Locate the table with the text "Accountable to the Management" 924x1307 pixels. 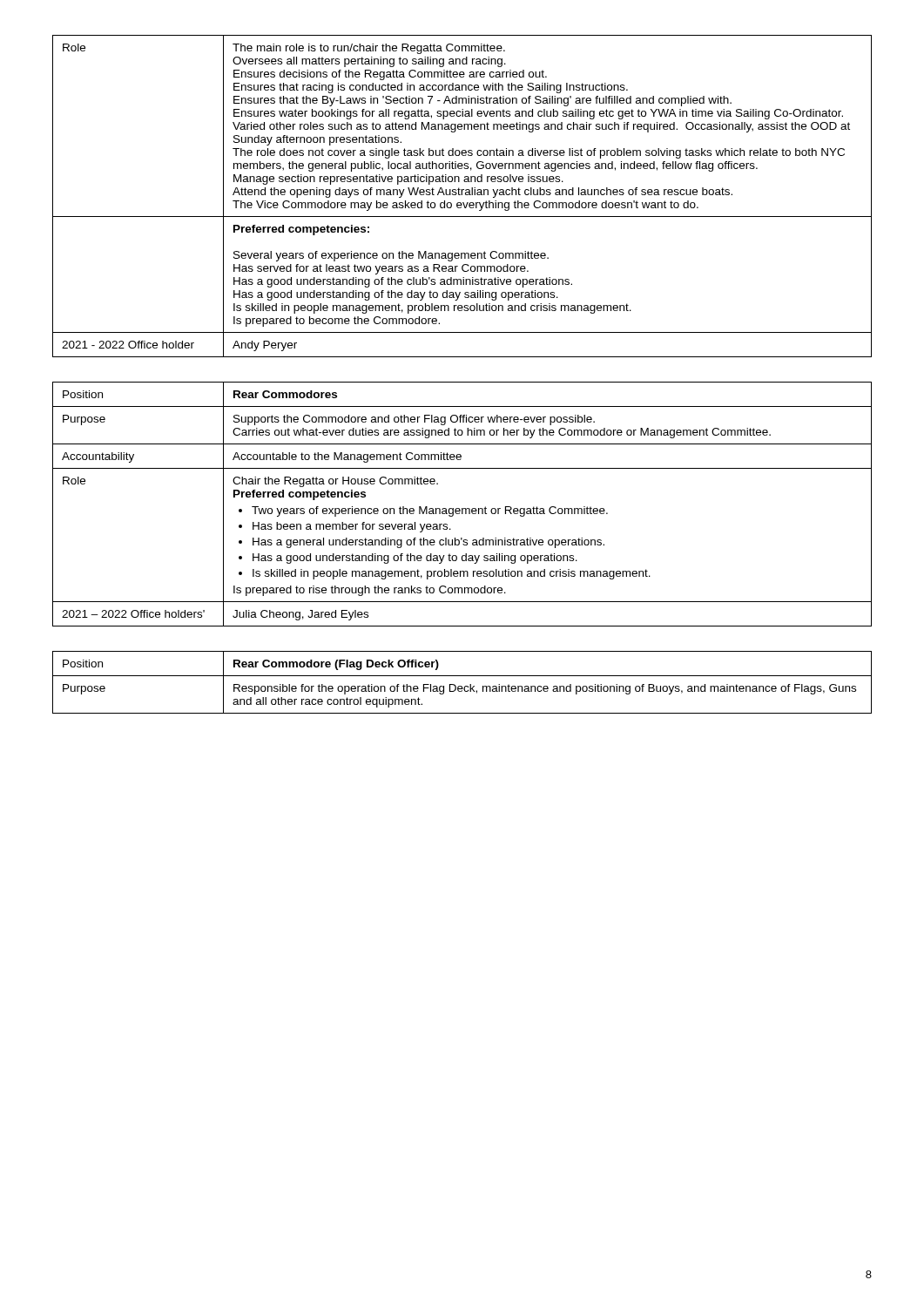click(x=462, y=504)
